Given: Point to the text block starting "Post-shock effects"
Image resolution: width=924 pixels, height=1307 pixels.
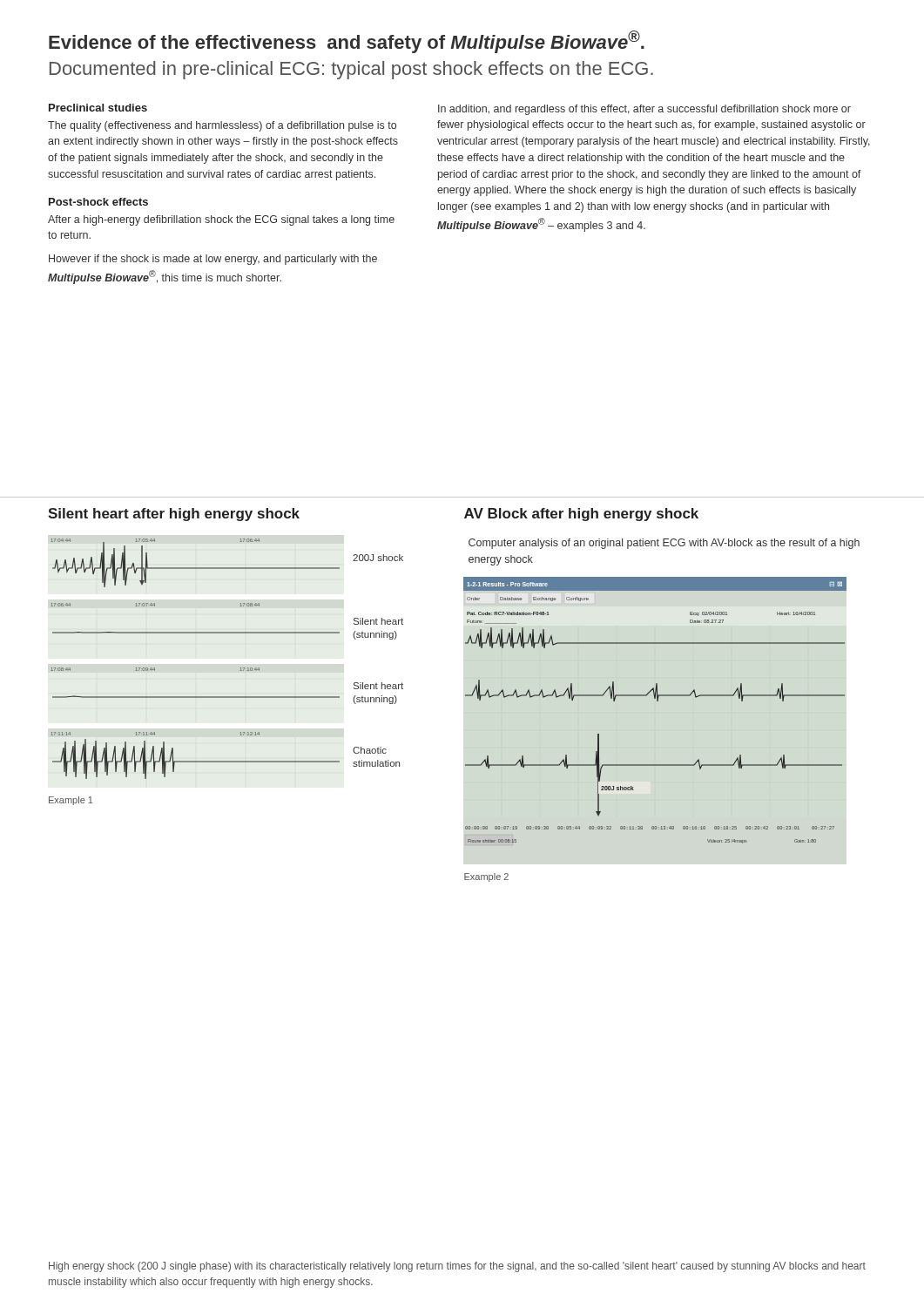Looking at the screenshot, I should coord(98,201).
